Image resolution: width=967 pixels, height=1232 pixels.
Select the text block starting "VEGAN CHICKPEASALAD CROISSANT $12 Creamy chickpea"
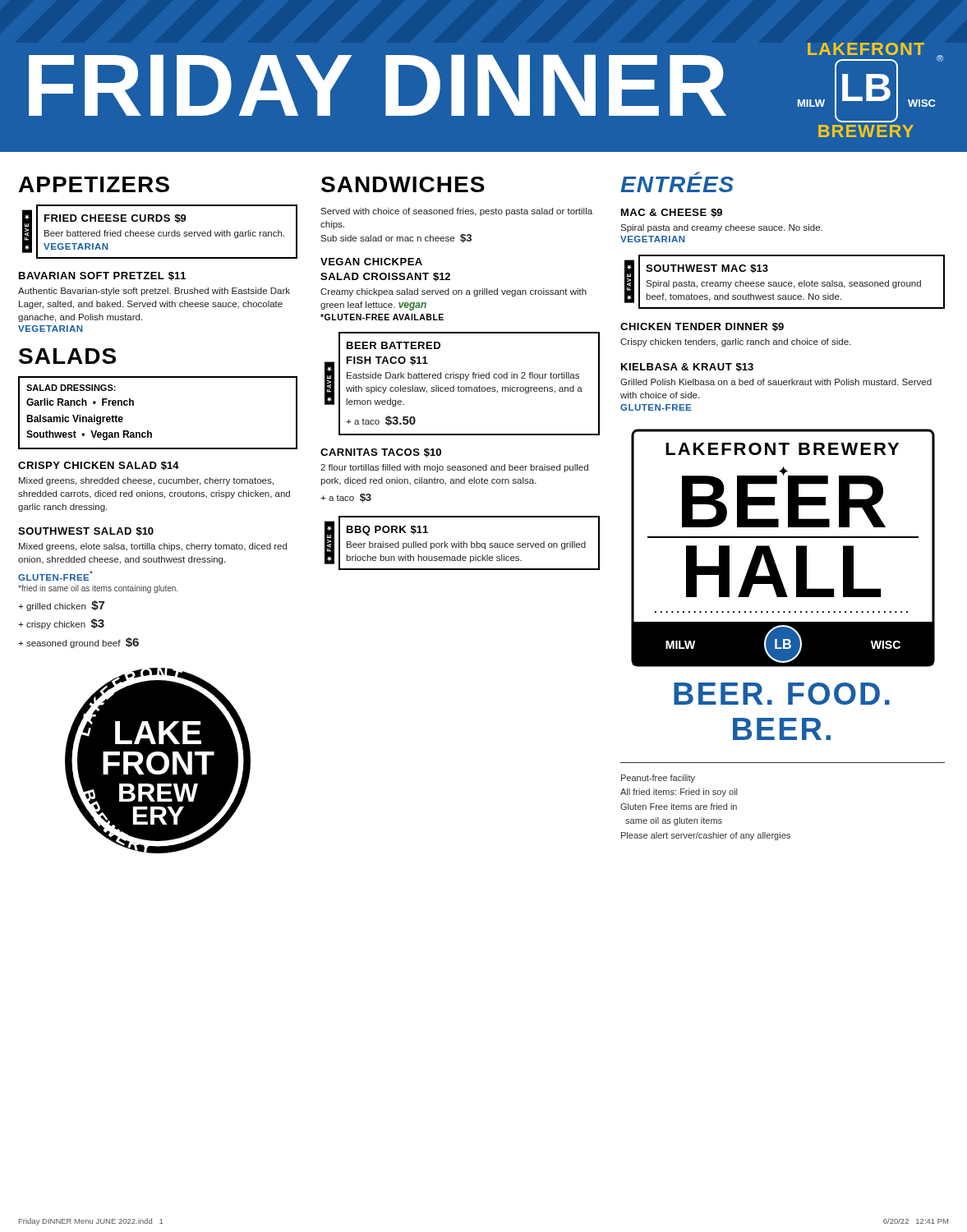pos(460,288)
